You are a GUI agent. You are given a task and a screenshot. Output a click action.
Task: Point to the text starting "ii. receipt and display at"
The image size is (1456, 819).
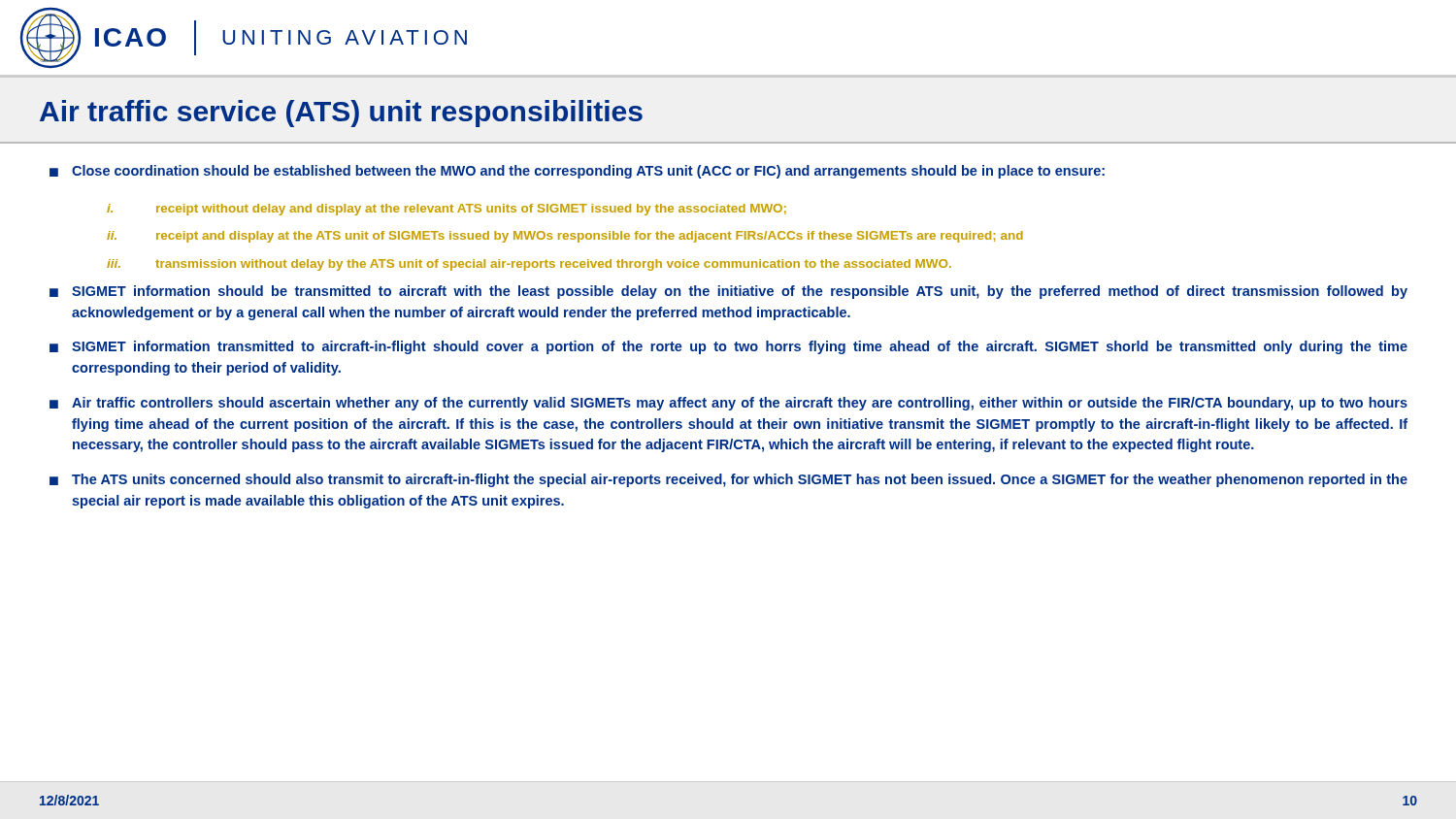click(565, 236)
